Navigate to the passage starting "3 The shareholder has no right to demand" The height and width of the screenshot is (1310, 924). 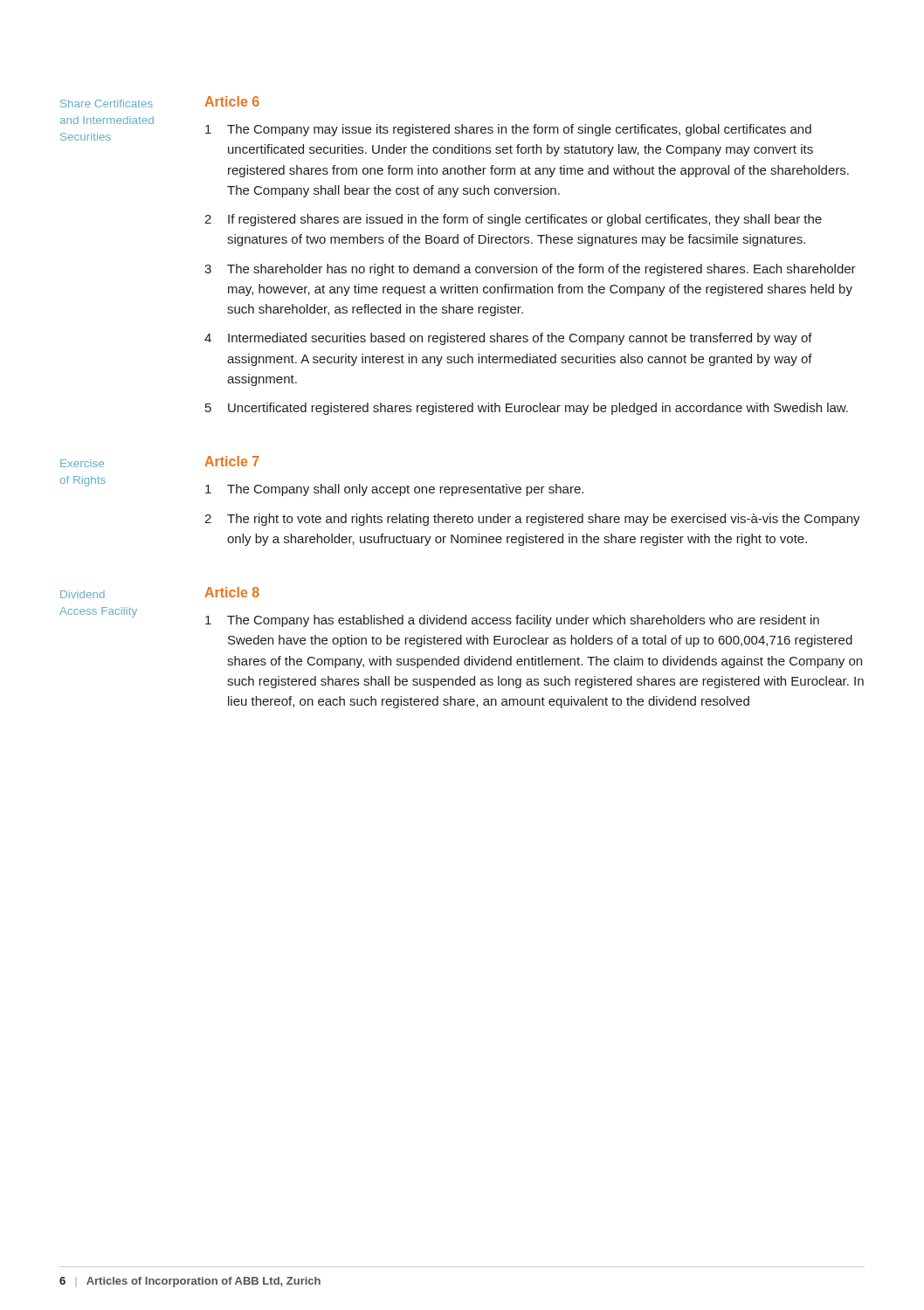click(534, 289)
